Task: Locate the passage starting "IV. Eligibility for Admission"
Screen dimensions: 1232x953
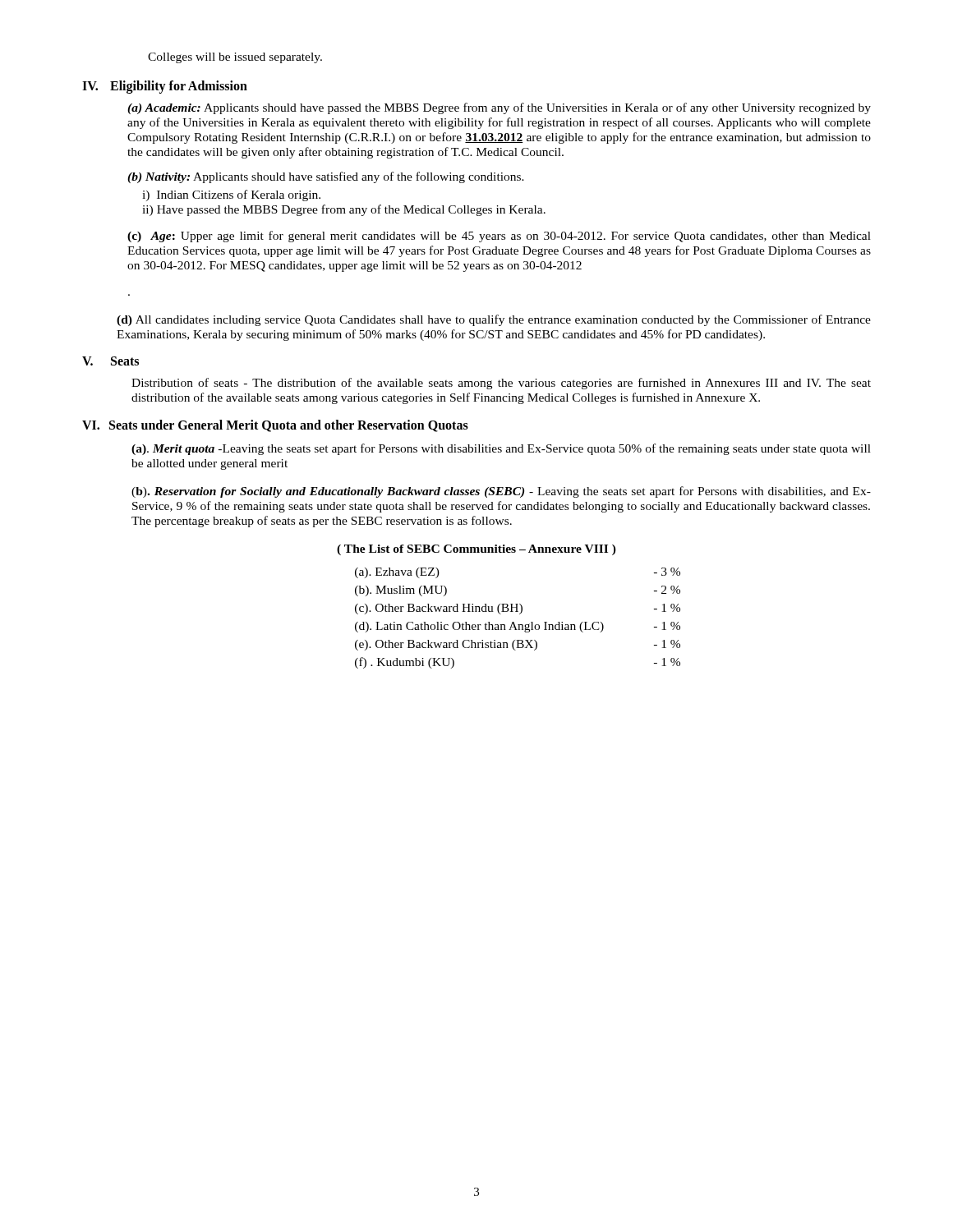Action: click(165, 86)
